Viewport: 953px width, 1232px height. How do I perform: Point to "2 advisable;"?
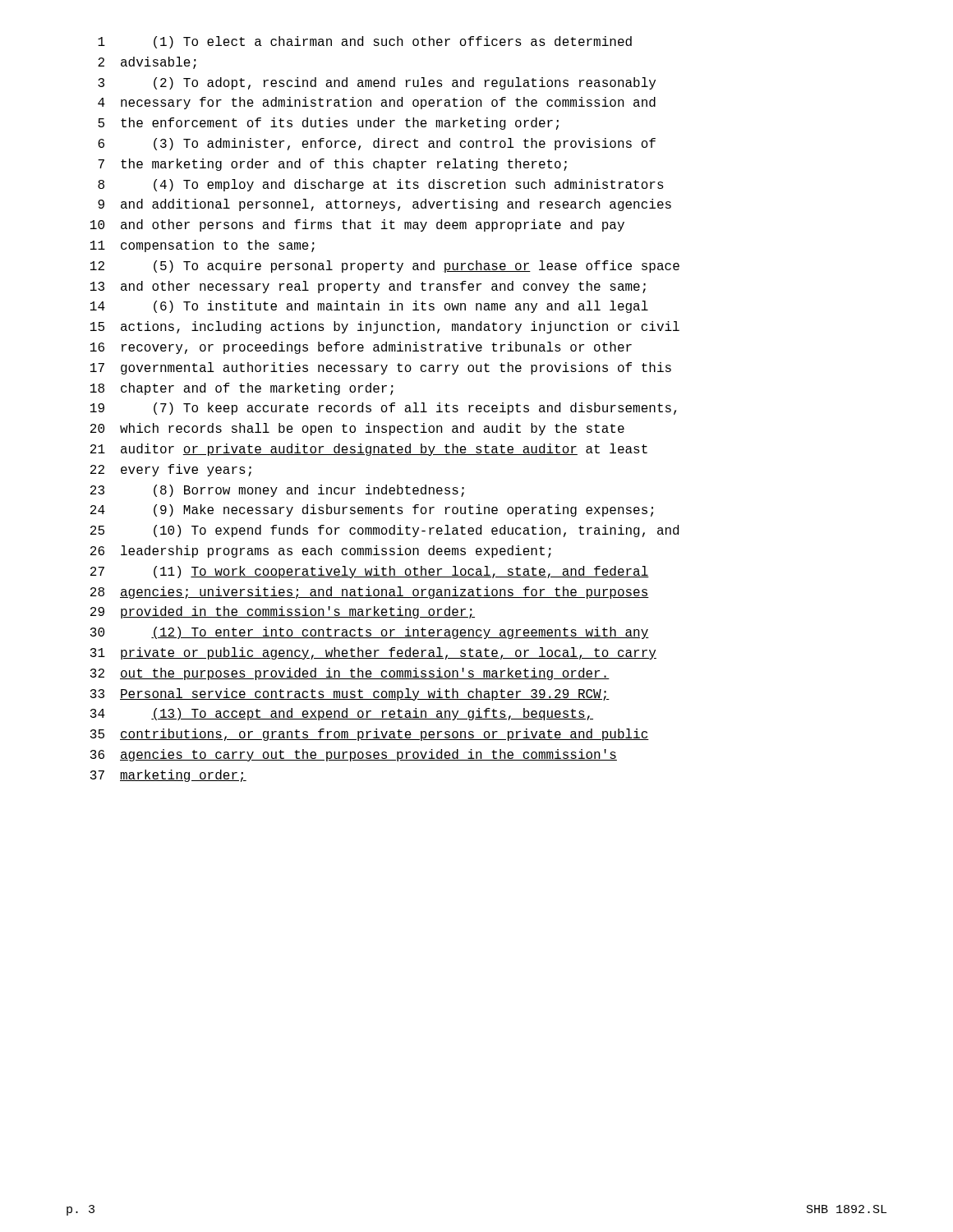point(147,63)
